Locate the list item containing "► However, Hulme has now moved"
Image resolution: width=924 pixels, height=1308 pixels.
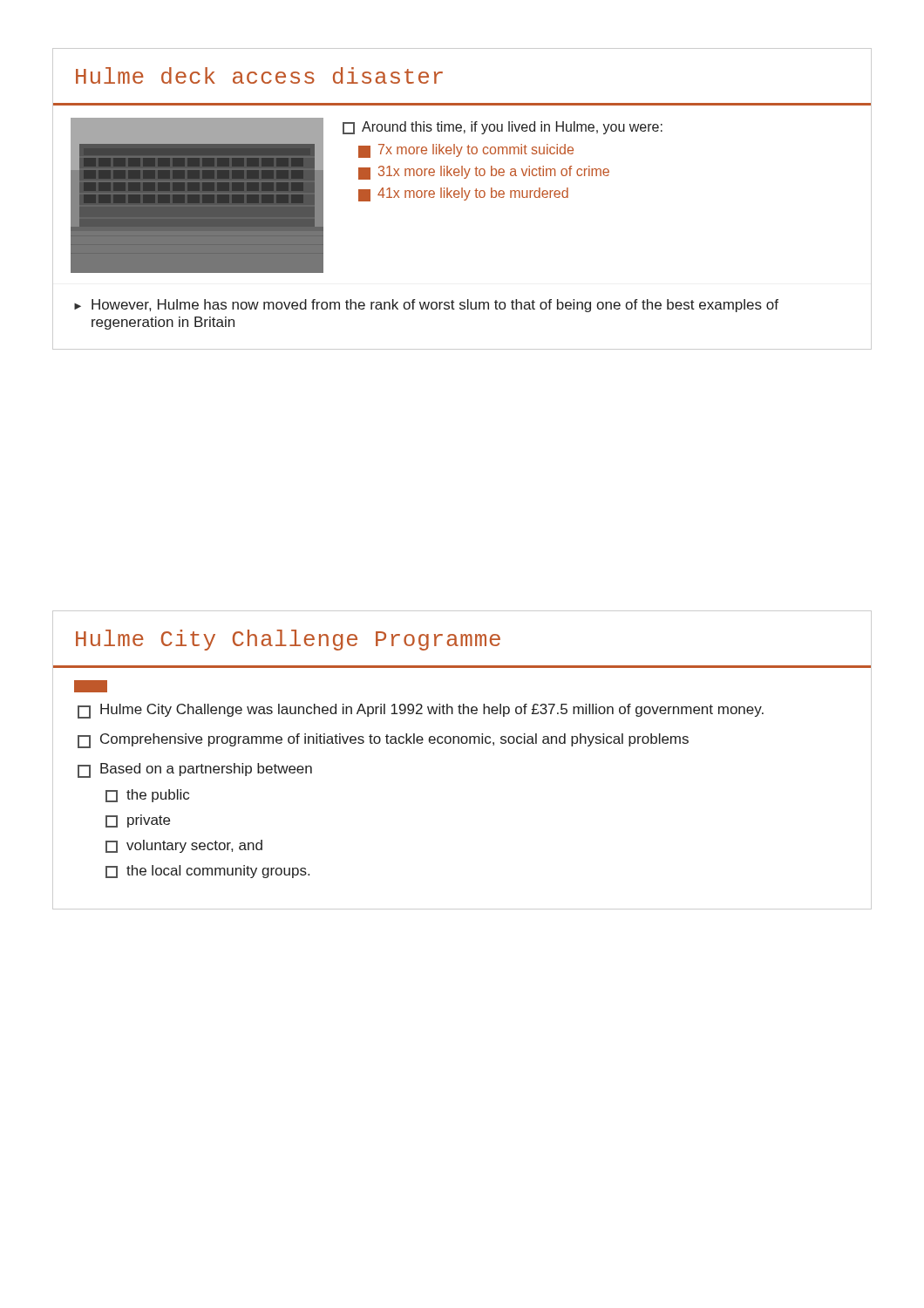pos(462,314)
